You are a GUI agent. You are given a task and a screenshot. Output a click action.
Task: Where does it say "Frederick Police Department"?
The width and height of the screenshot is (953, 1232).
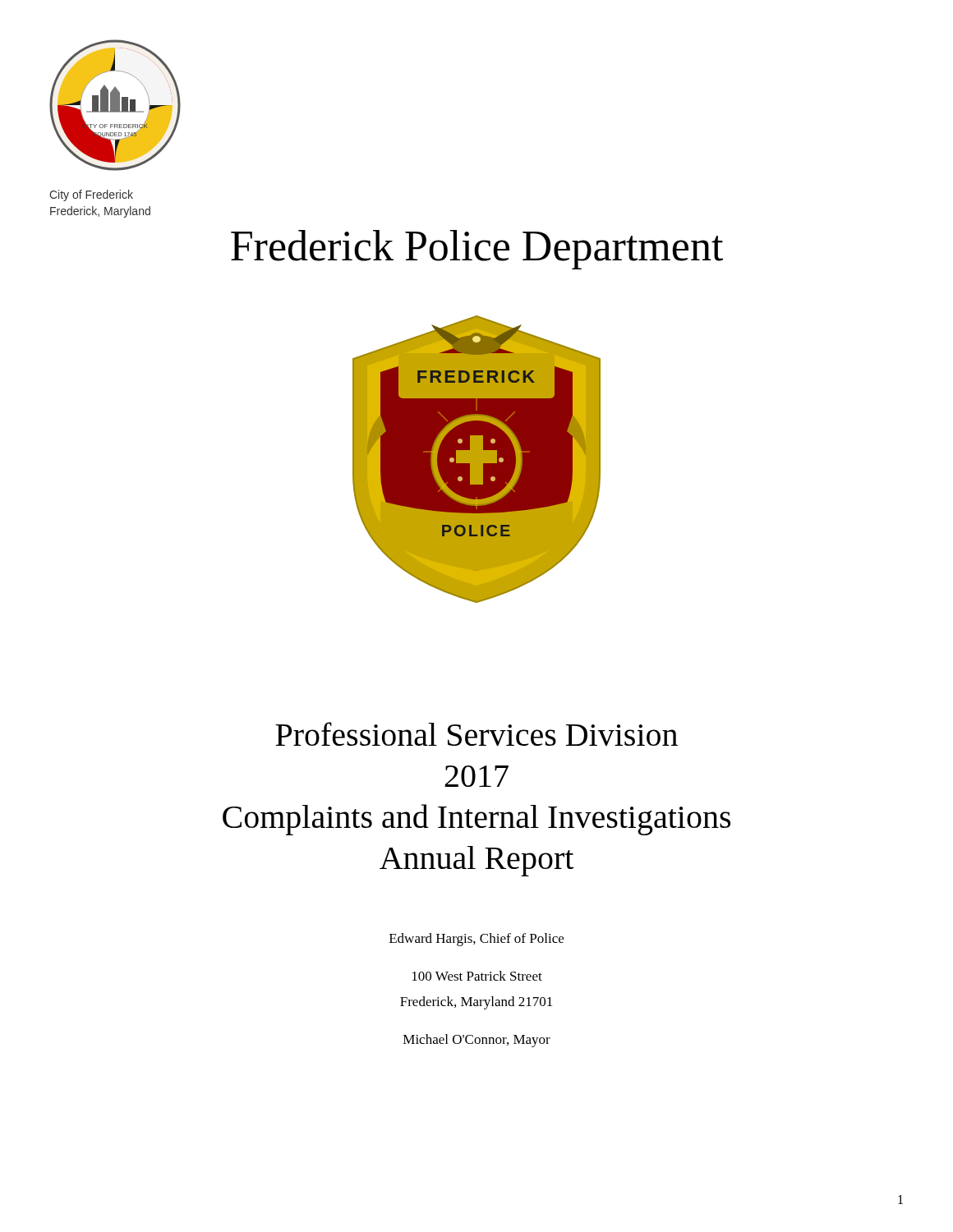click(x=476, y=246)
